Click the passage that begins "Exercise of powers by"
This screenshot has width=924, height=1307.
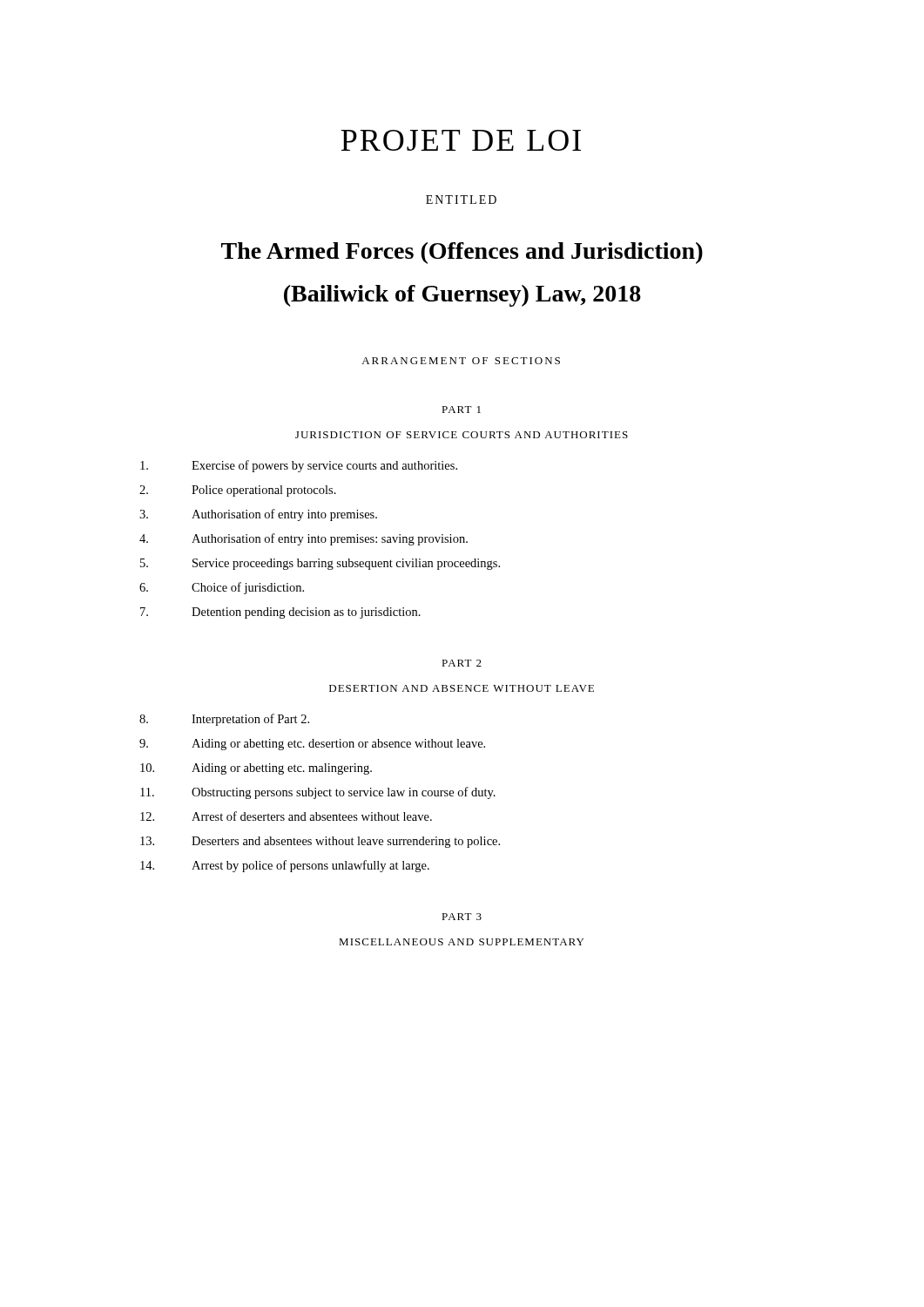(462, 466)
